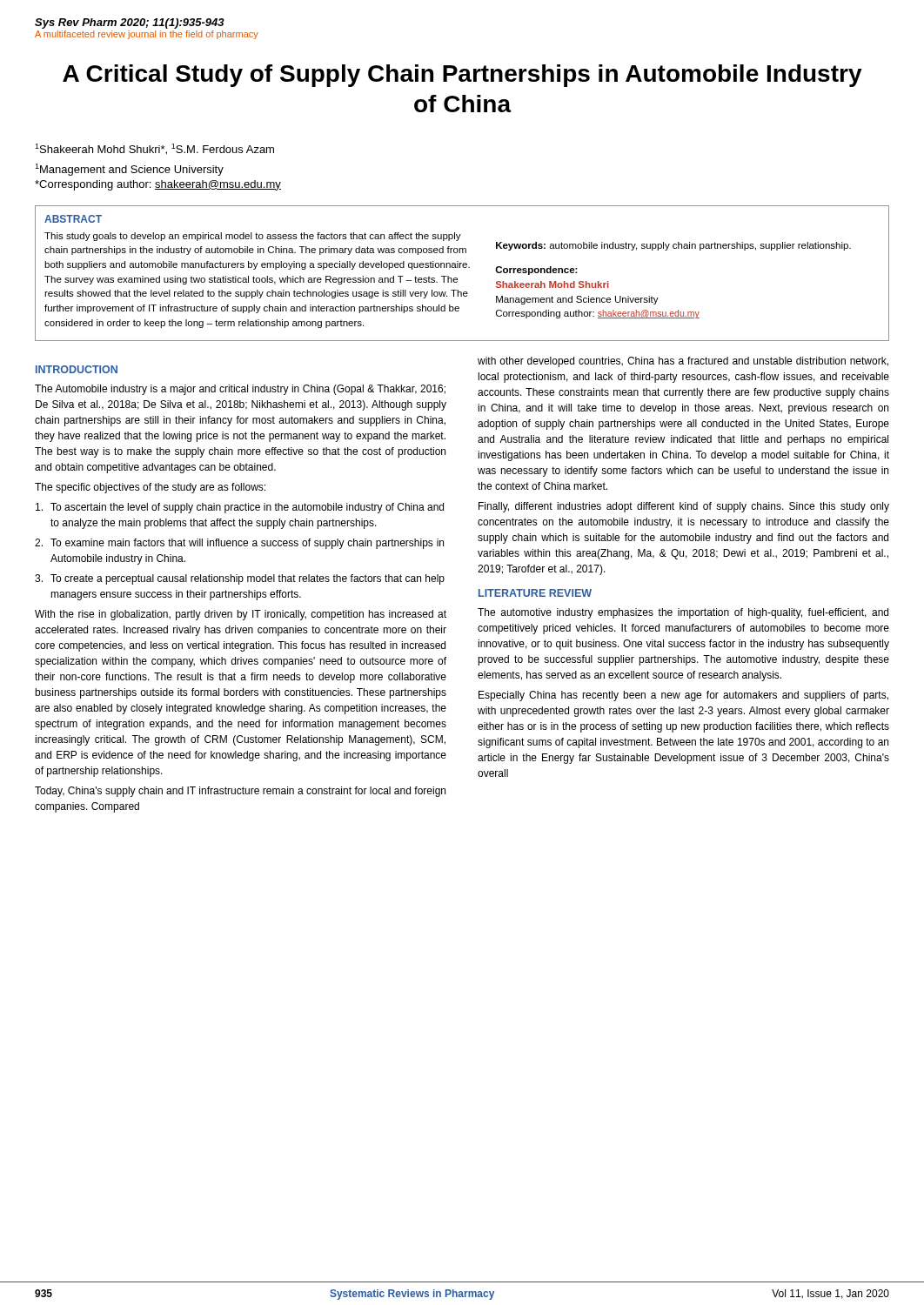Locate the list item that reads "To ascertain the level"
The image size is (924, 1305).
pyautogui.click(x=240, y=515)
